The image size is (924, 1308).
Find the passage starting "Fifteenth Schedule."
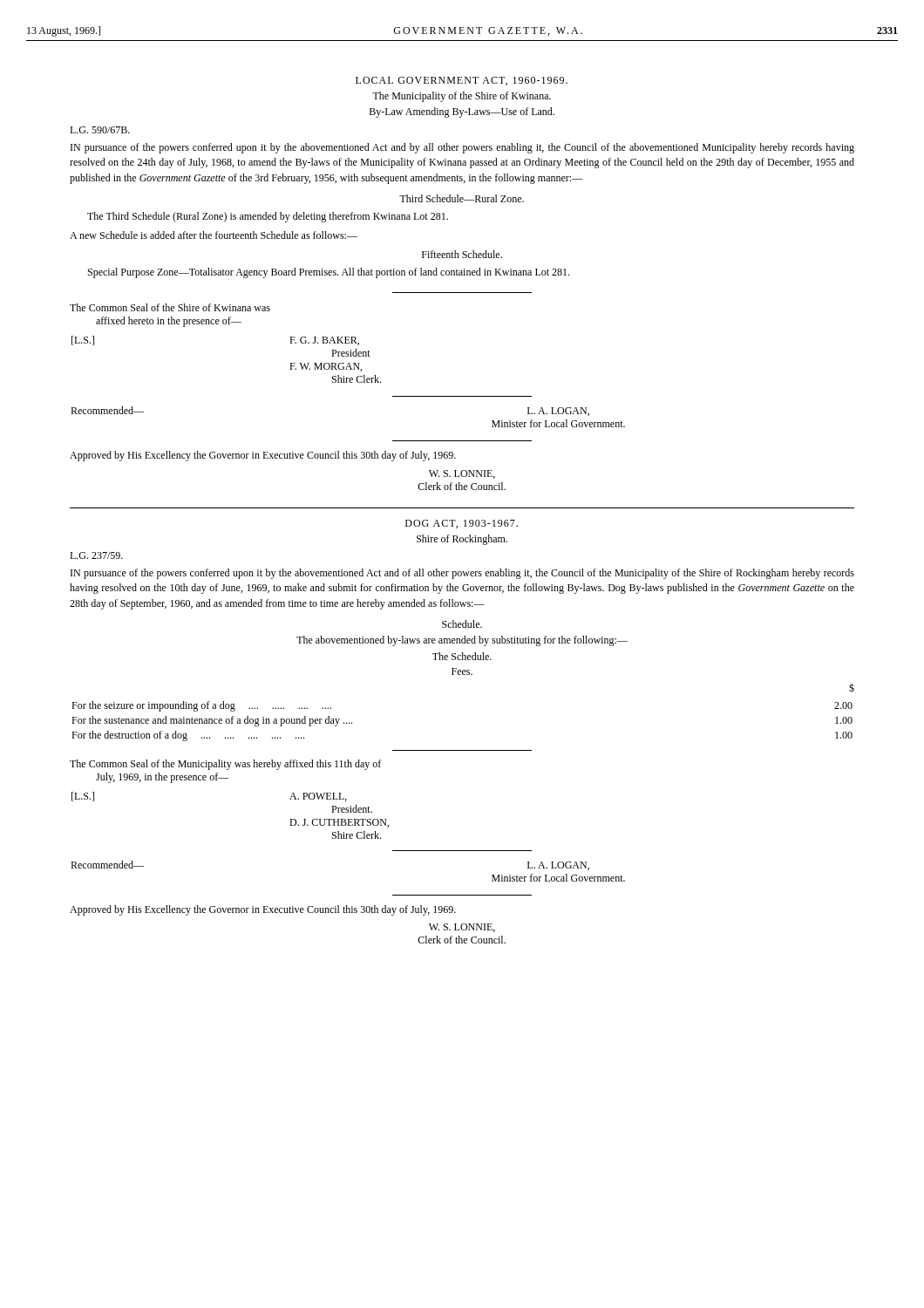coord(462,255)
